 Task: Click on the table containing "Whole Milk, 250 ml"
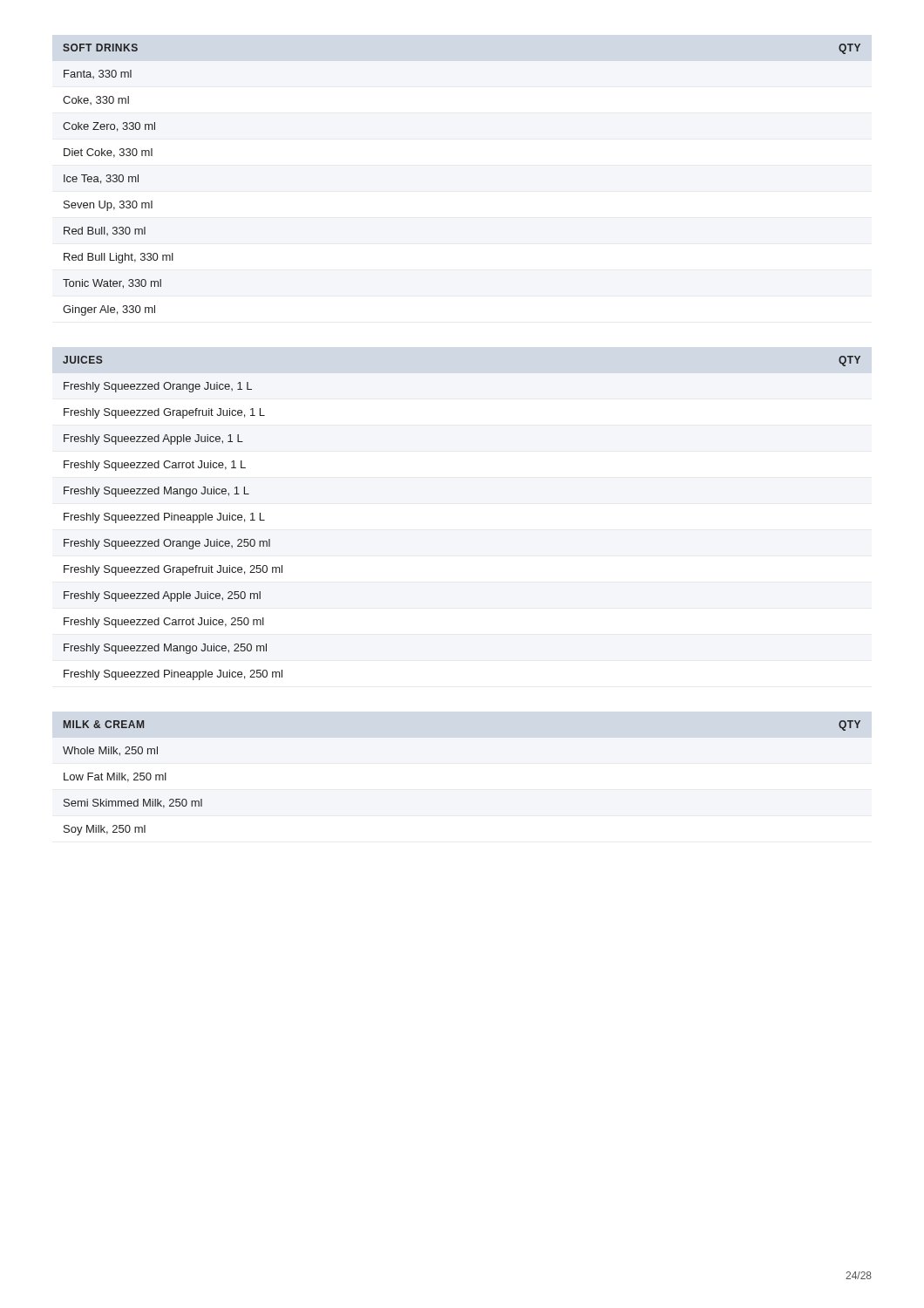462,777
